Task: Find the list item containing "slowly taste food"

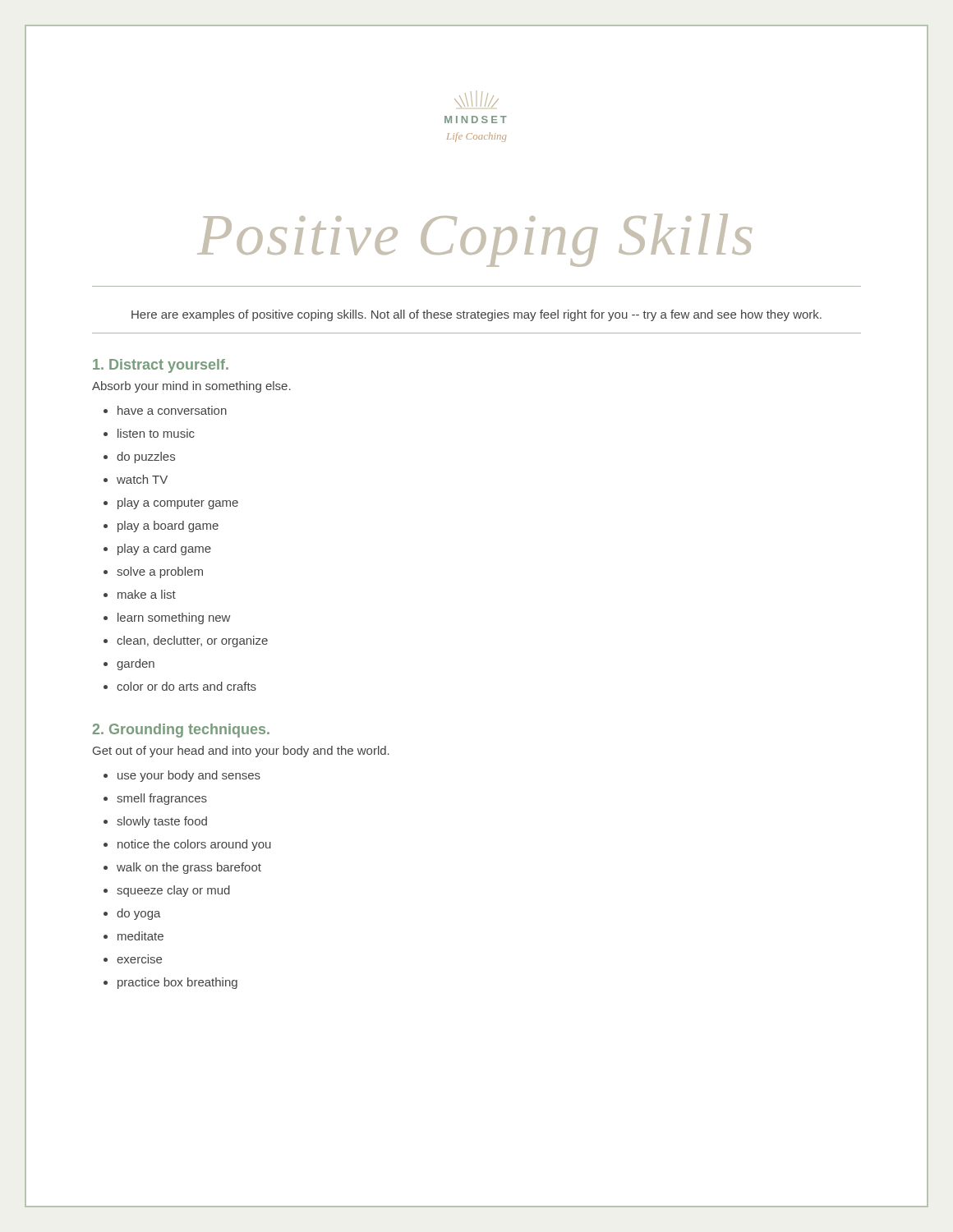Action: click(162, 821)
